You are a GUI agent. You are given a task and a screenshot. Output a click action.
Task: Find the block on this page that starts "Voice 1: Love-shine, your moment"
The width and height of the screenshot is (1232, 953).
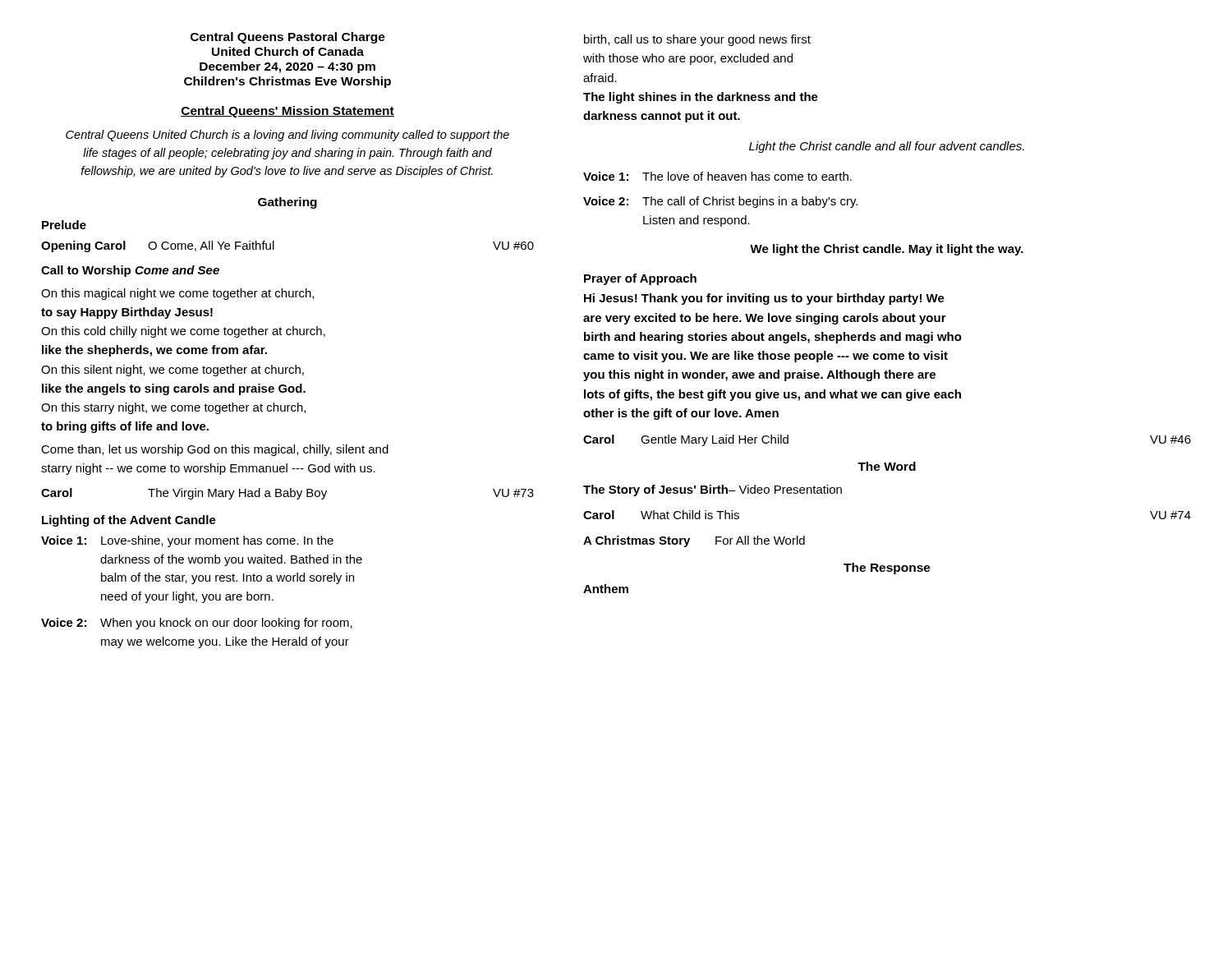(x=202, y=569)
